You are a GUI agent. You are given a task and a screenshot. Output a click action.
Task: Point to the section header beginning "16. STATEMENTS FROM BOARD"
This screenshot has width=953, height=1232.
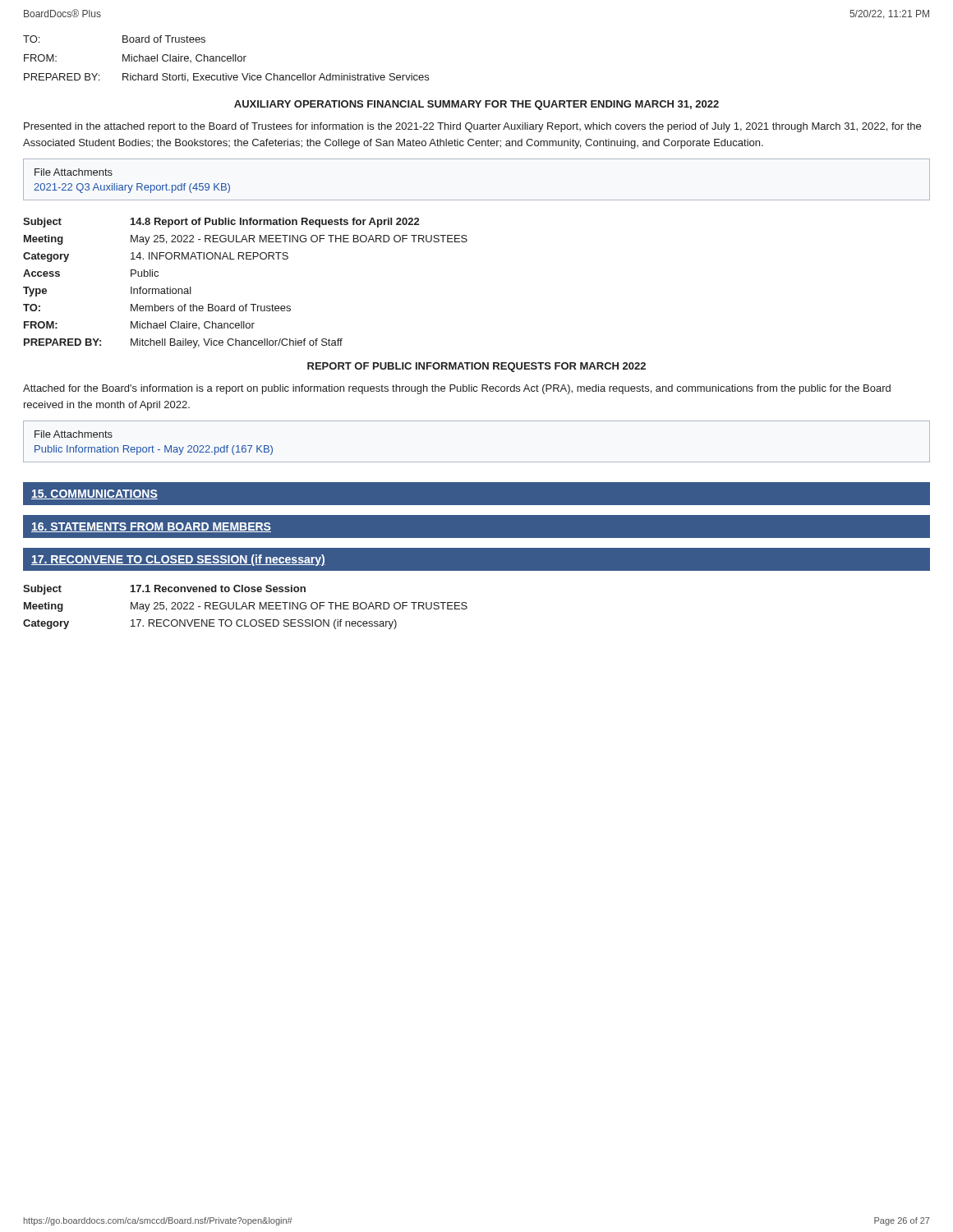[x=151, y=526]
